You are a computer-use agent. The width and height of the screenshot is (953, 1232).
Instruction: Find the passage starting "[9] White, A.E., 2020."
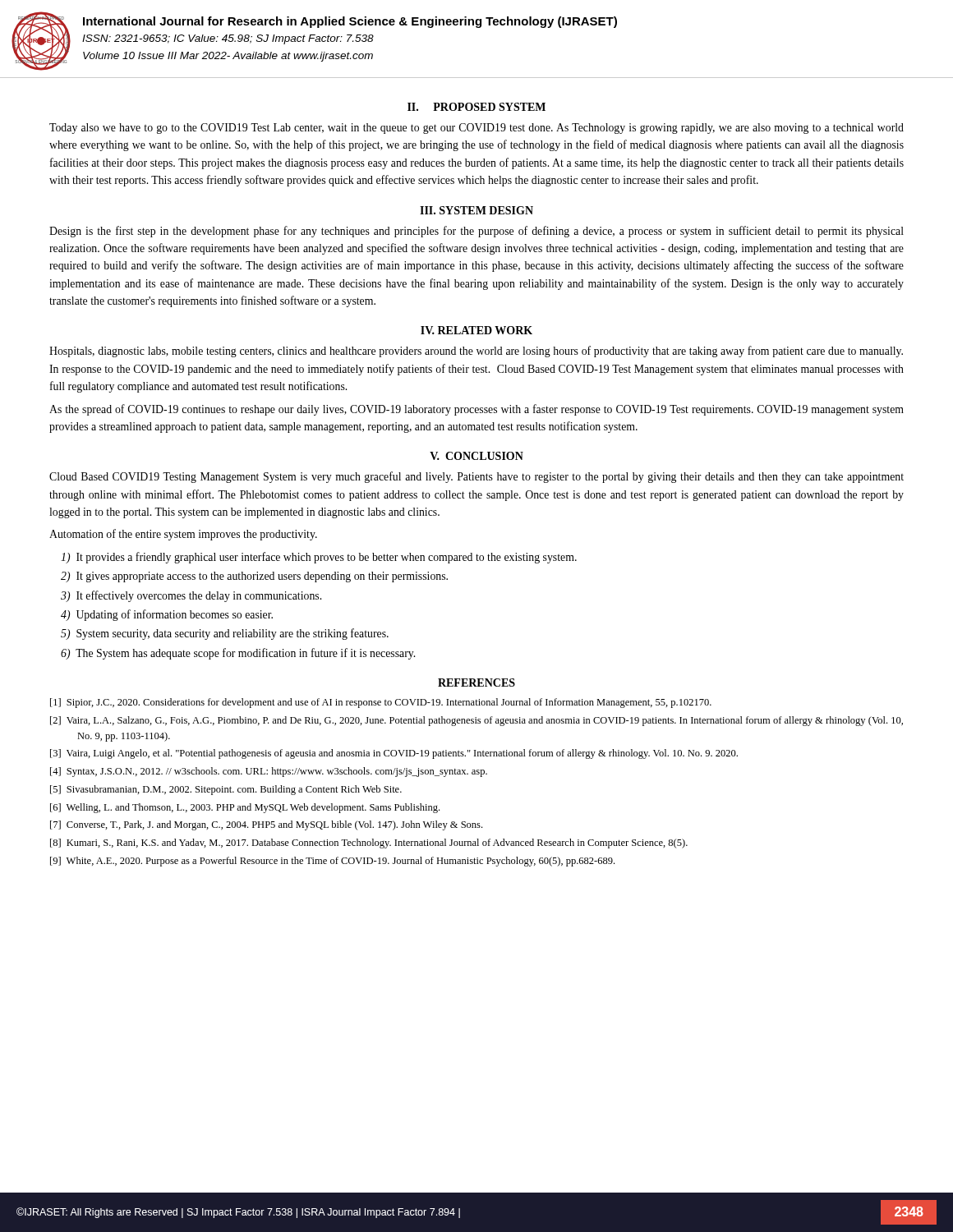coord(332,861)
